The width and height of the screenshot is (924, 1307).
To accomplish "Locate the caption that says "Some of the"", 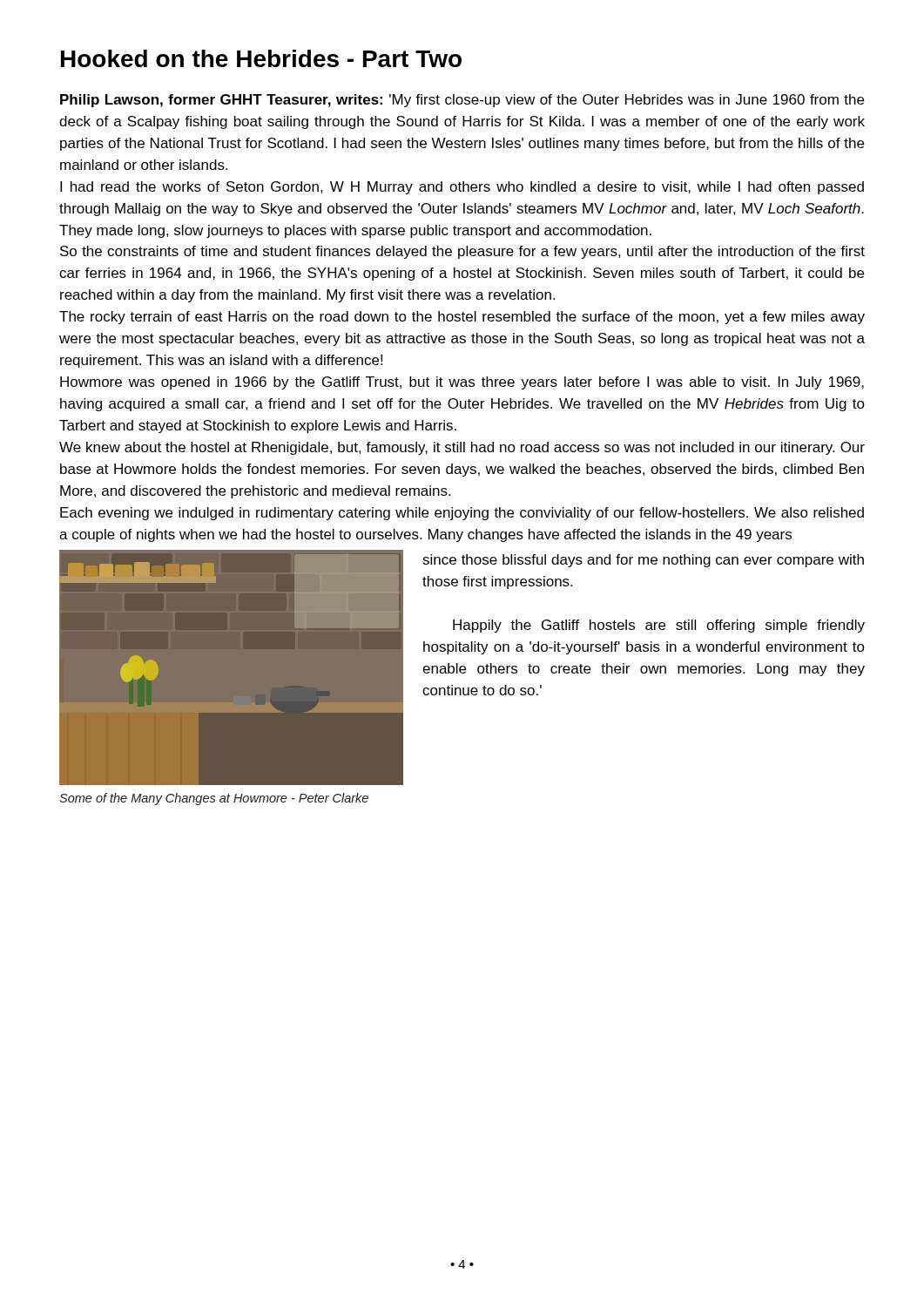I will point(214,798).
